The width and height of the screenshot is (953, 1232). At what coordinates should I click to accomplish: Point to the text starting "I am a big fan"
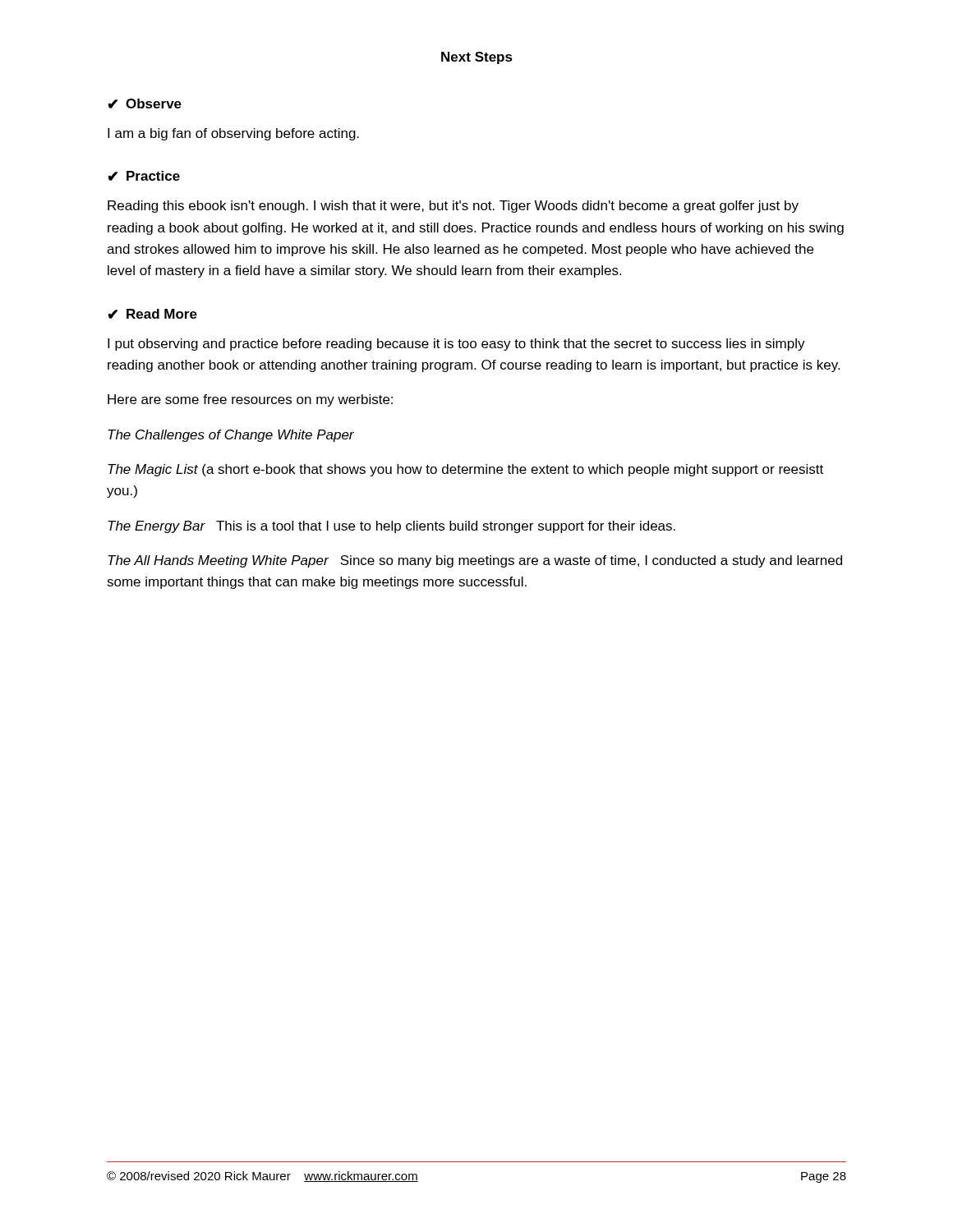233,133
